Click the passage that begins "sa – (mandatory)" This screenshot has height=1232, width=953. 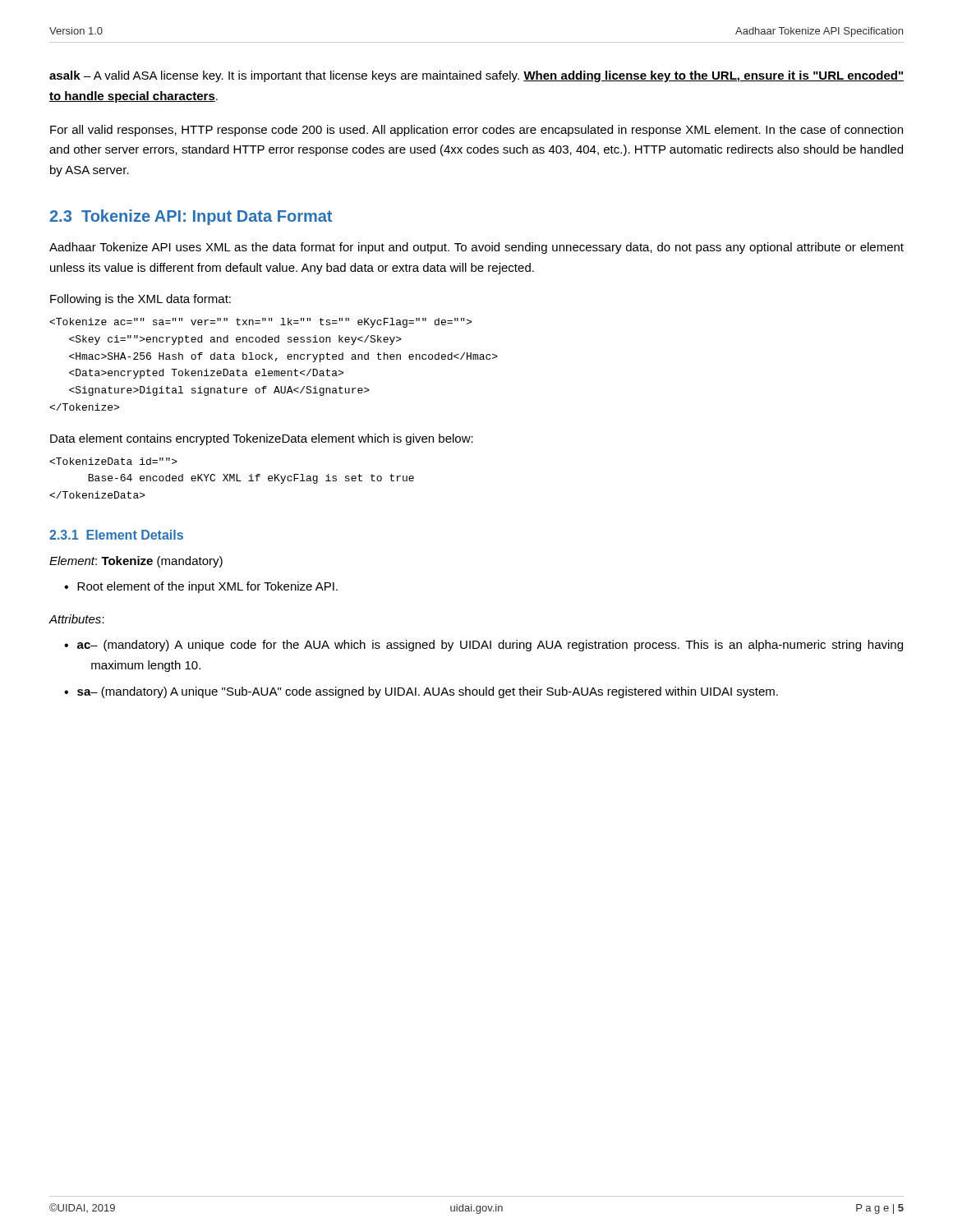(428, 692)
